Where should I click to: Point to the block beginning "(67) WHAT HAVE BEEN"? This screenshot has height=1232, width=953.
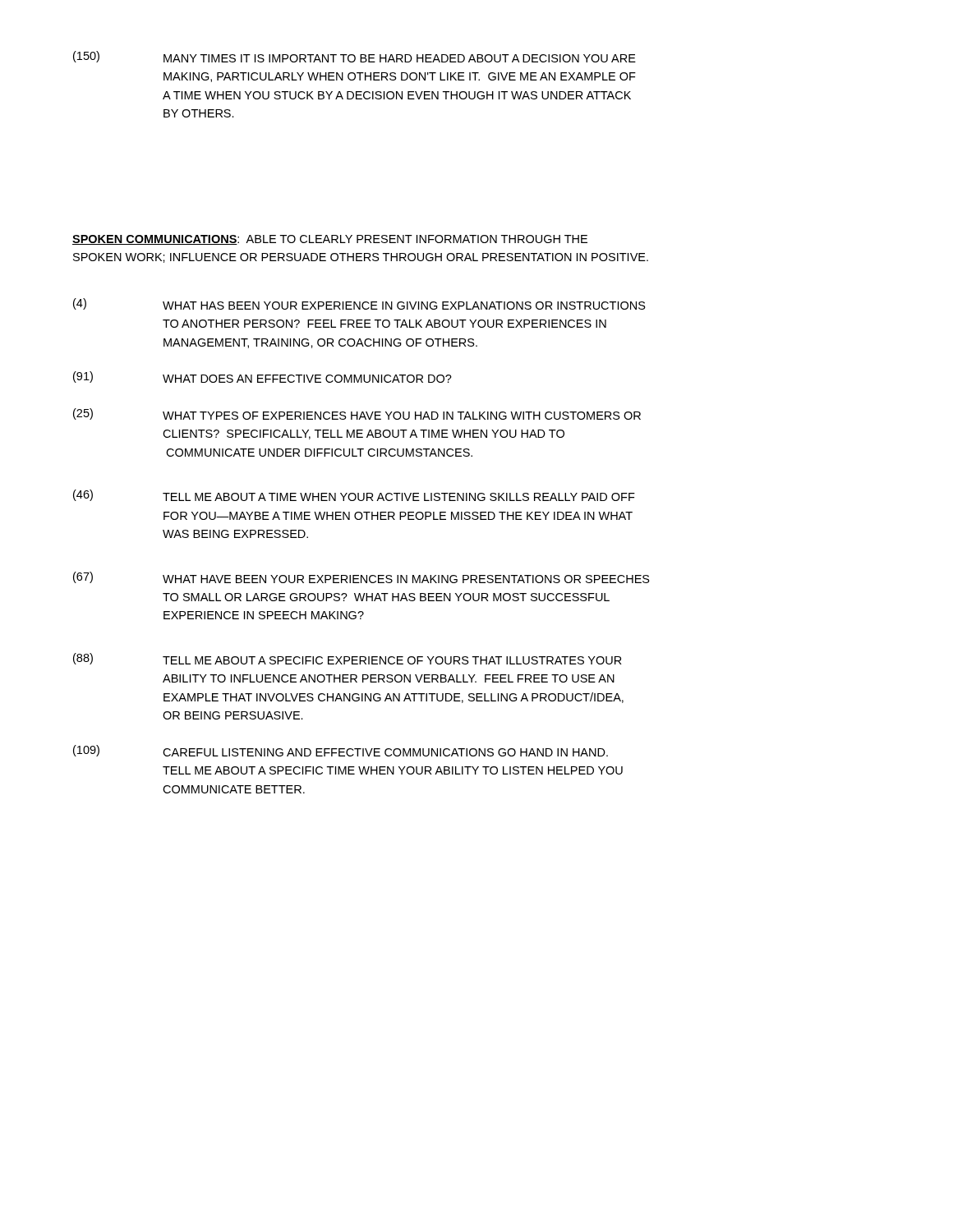[480, 597]
